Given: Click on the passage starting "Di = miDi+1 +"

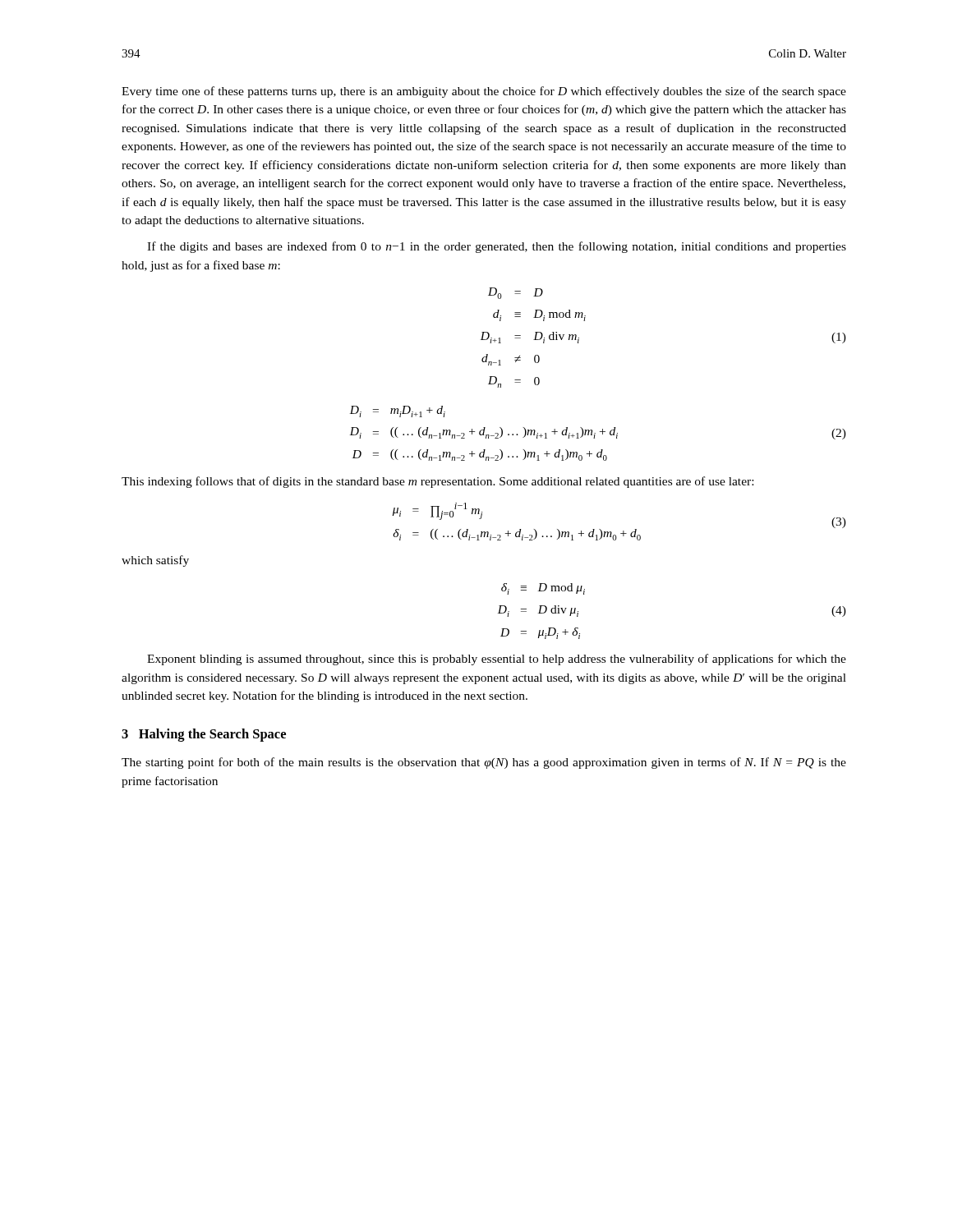Looking at the screenshot, I should pos(484,433).
